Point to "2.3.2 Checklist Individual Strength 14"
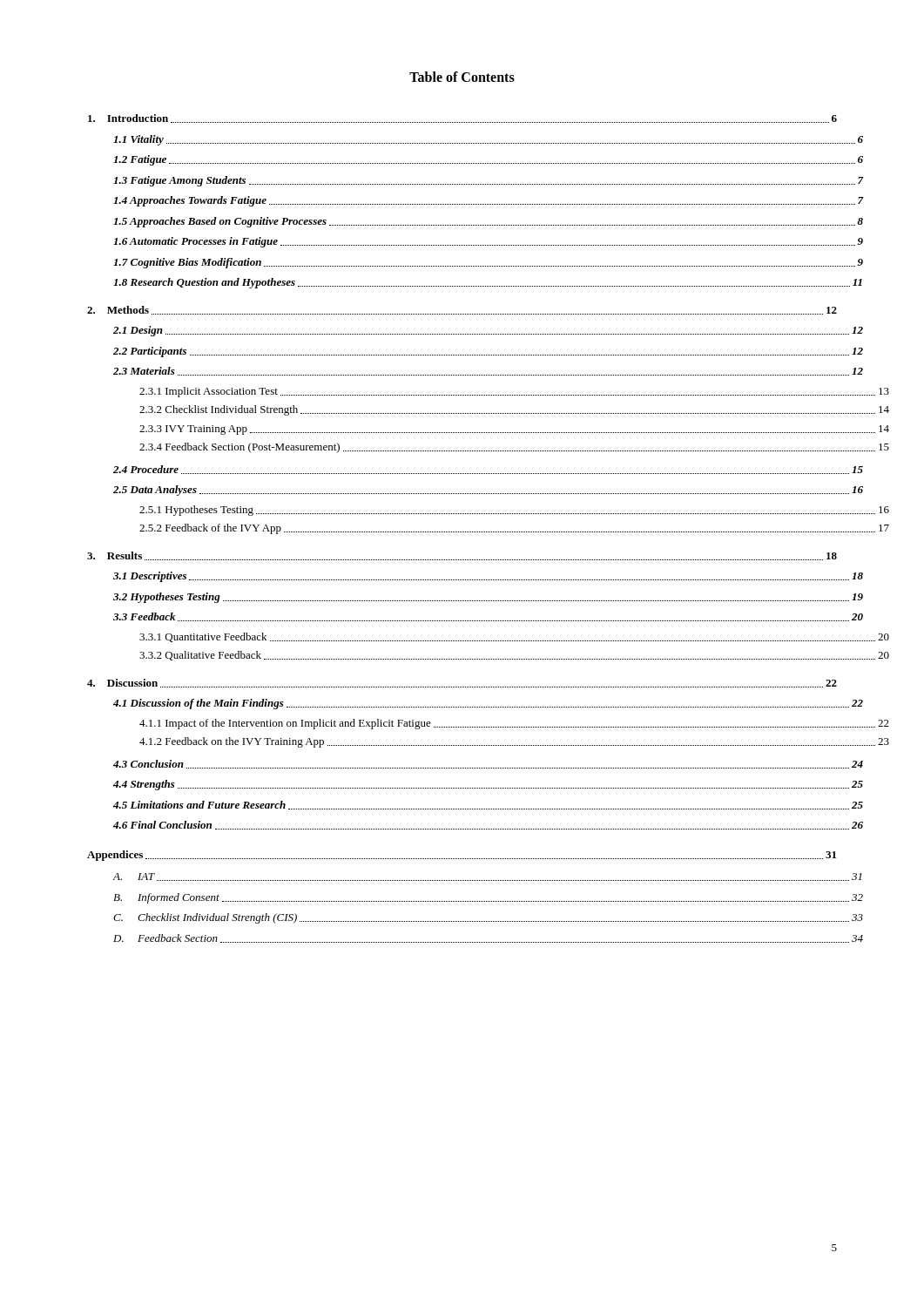Screen dimensions: 1307x924 (x=514, y=409)
